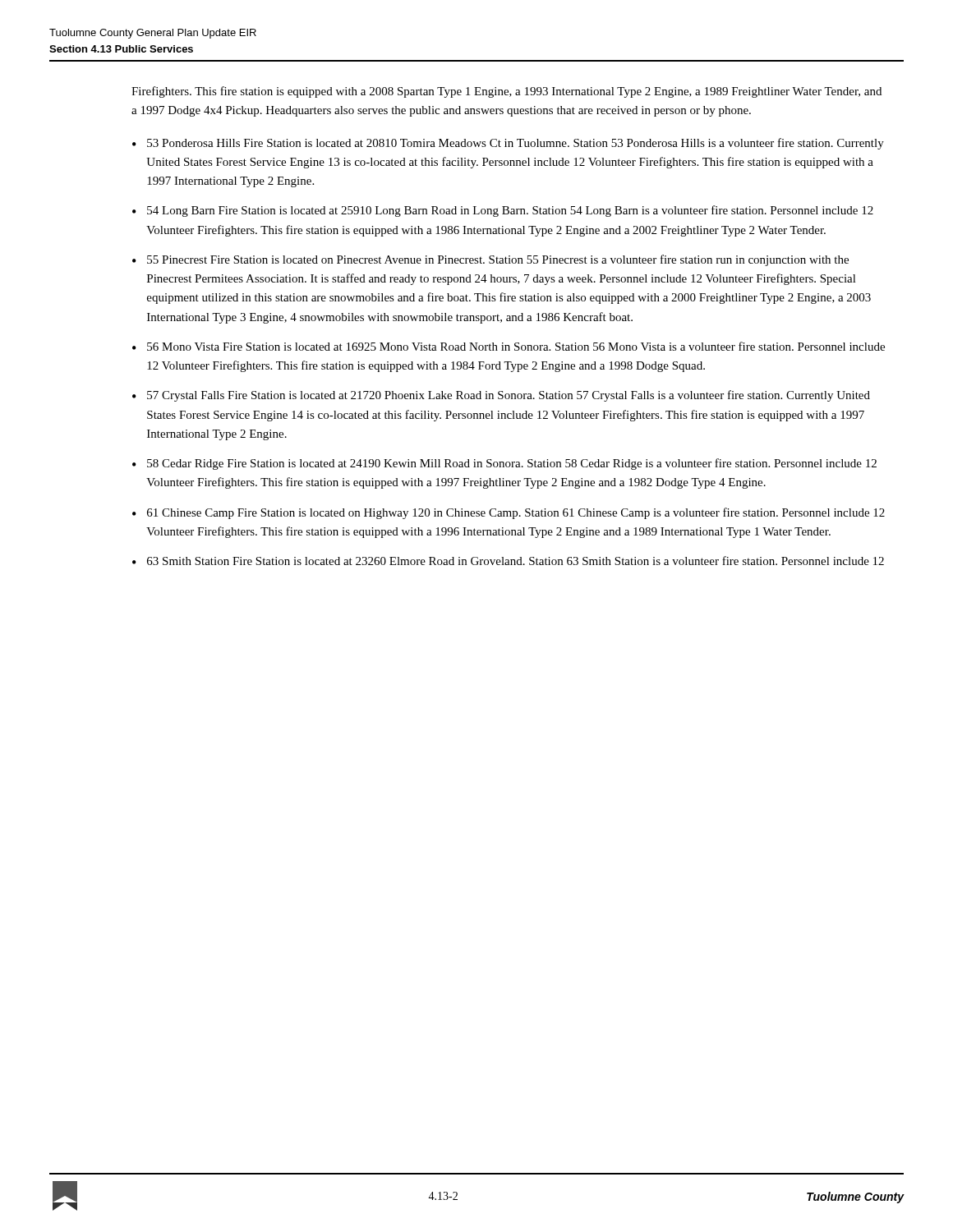
Task: Click on the list item with the text "• 63 Smith Station Fire Station is"
Action: click(509, 563)
